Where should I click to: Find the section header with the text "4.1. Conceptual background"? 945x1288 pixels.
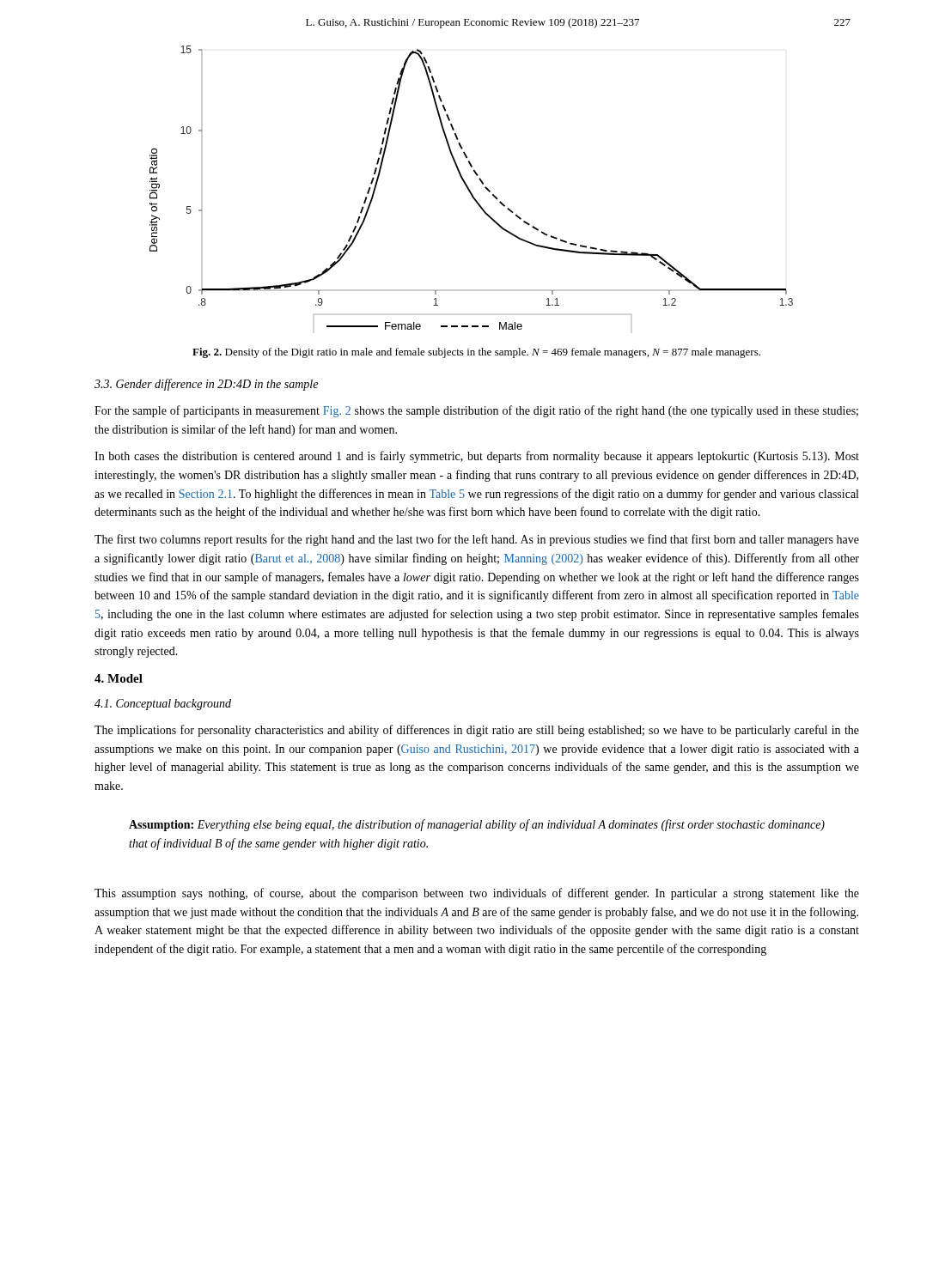pyautogui.click(x=163, y=704)
